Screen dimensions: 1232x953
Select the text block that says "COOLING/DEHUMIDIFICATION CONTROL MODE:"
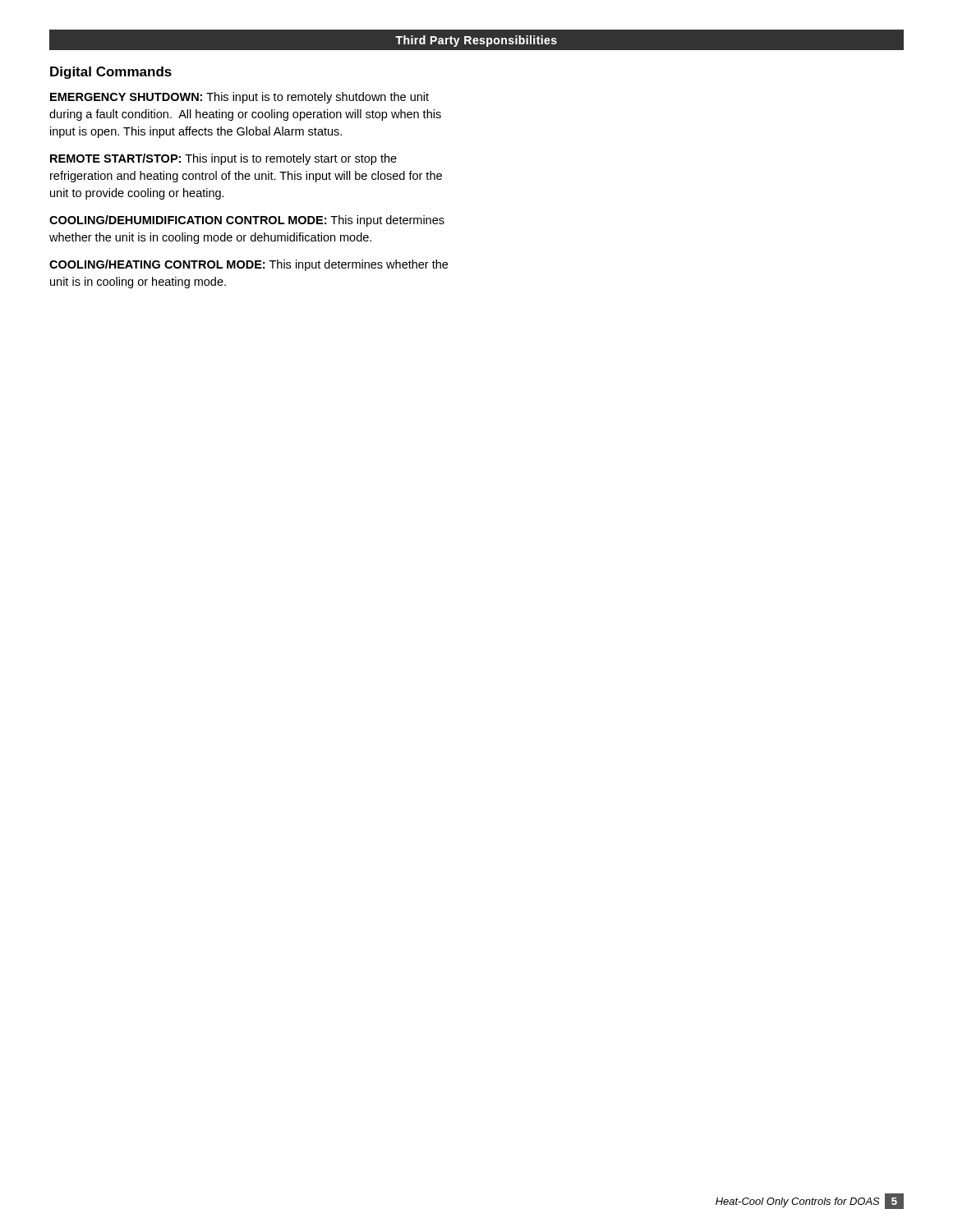tap(247, 229)
